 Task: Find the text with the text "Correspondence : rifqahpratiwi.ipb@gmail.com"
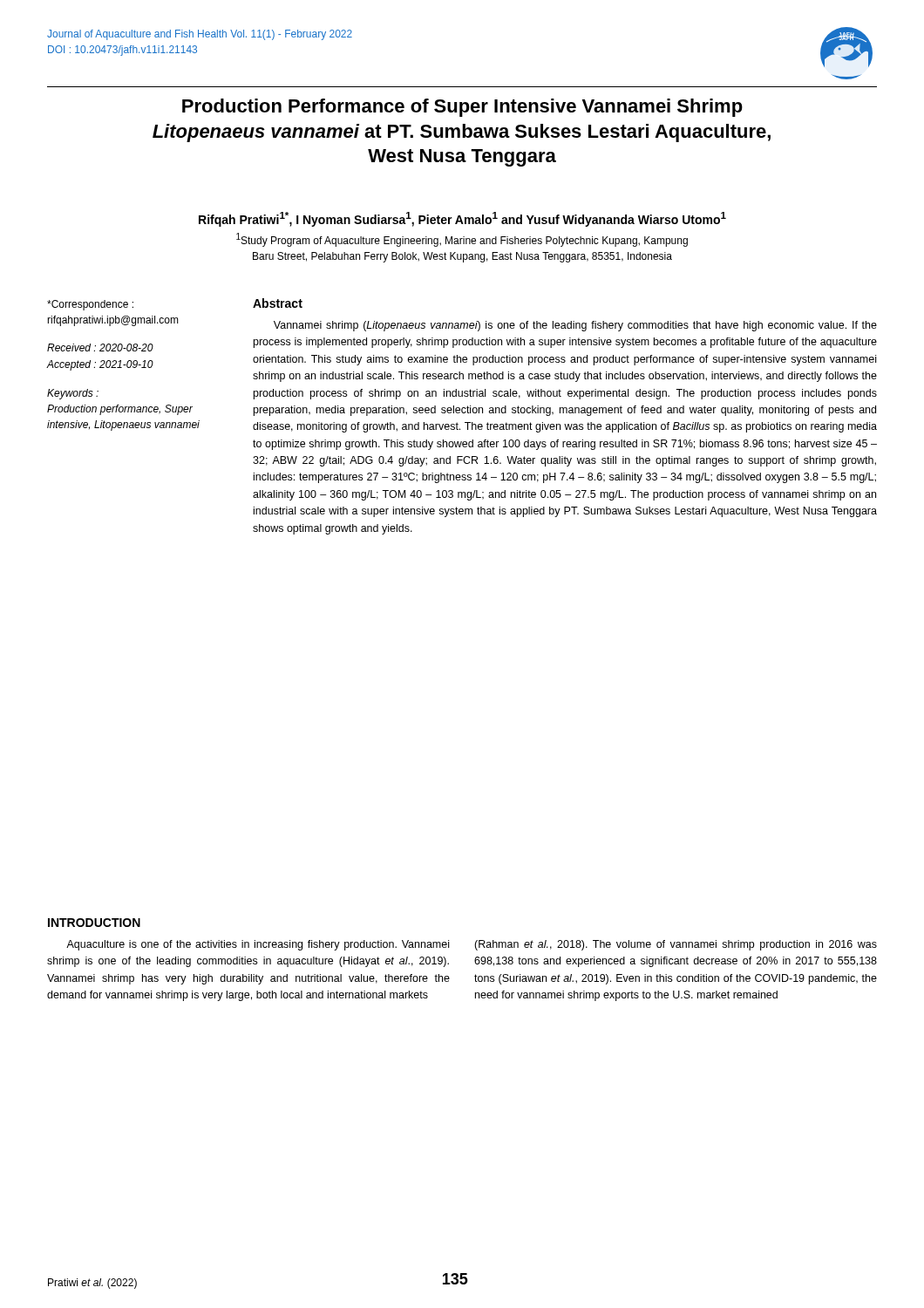113,312
